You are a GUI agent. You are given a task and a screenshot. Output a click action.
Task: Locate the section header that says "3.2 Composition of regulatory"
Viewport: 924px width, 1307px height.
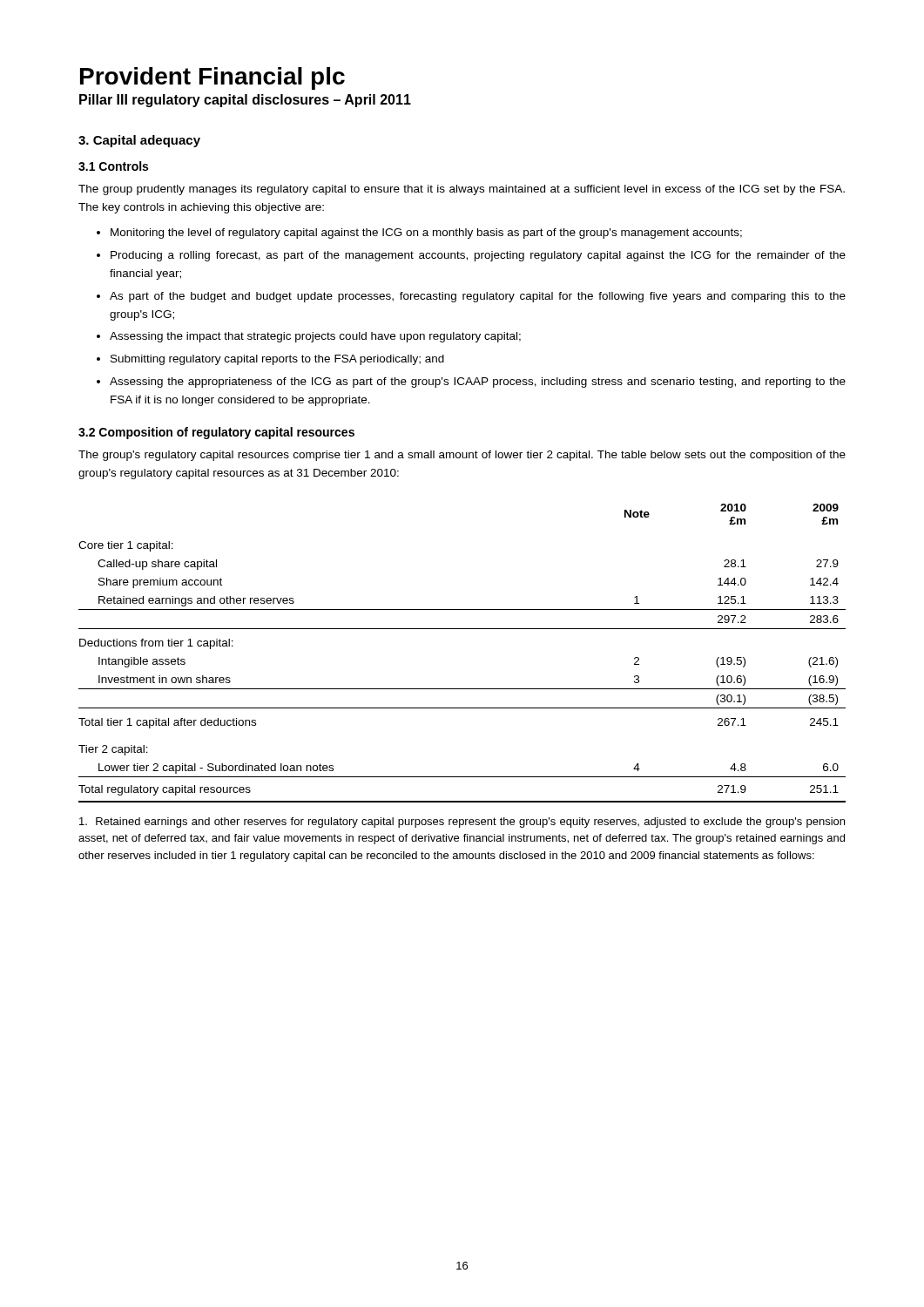click(x=217, y=432)
